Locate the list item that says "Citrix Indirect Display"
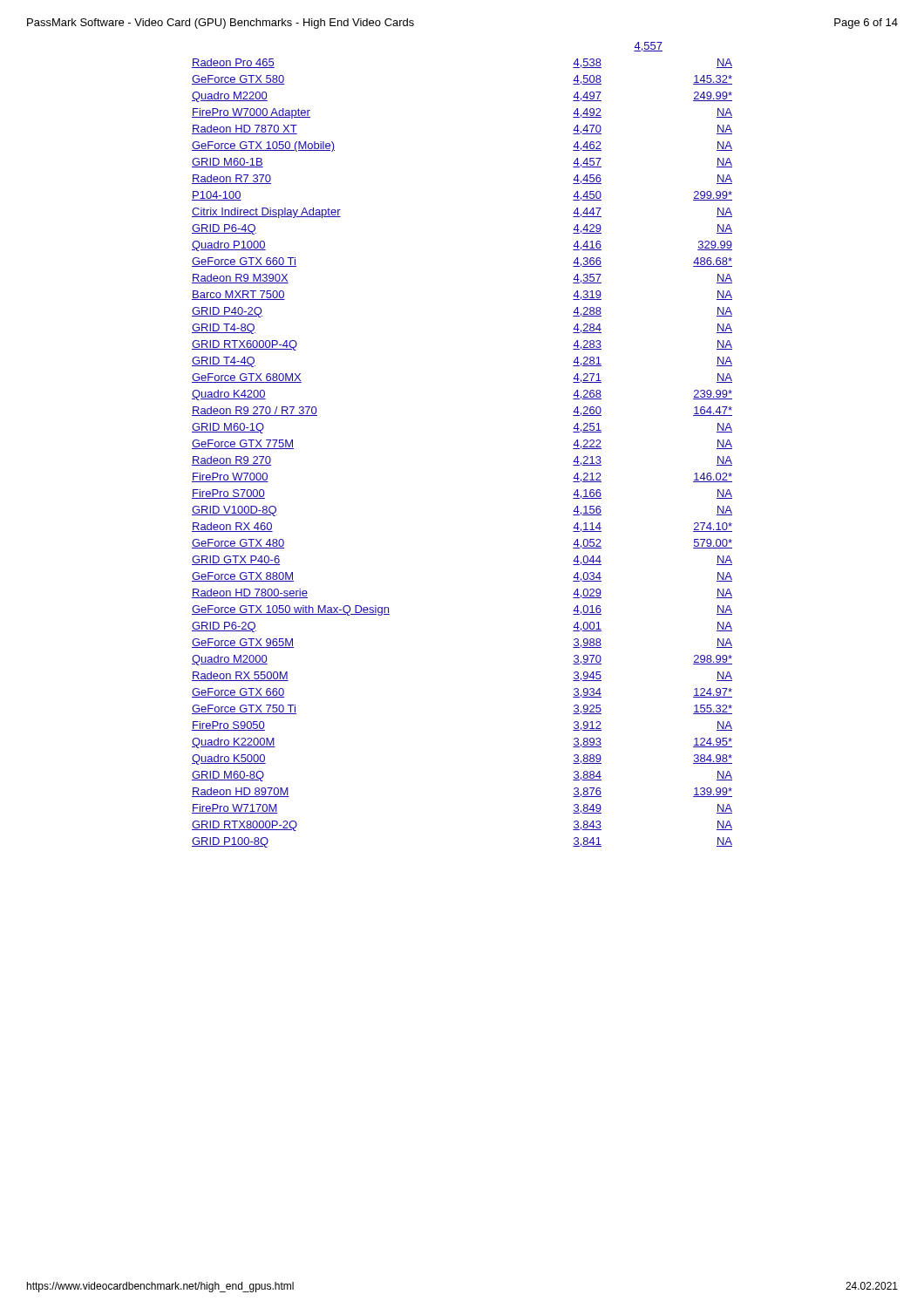The height and width of the screenshot is (1308, 924). coord(235,212)
